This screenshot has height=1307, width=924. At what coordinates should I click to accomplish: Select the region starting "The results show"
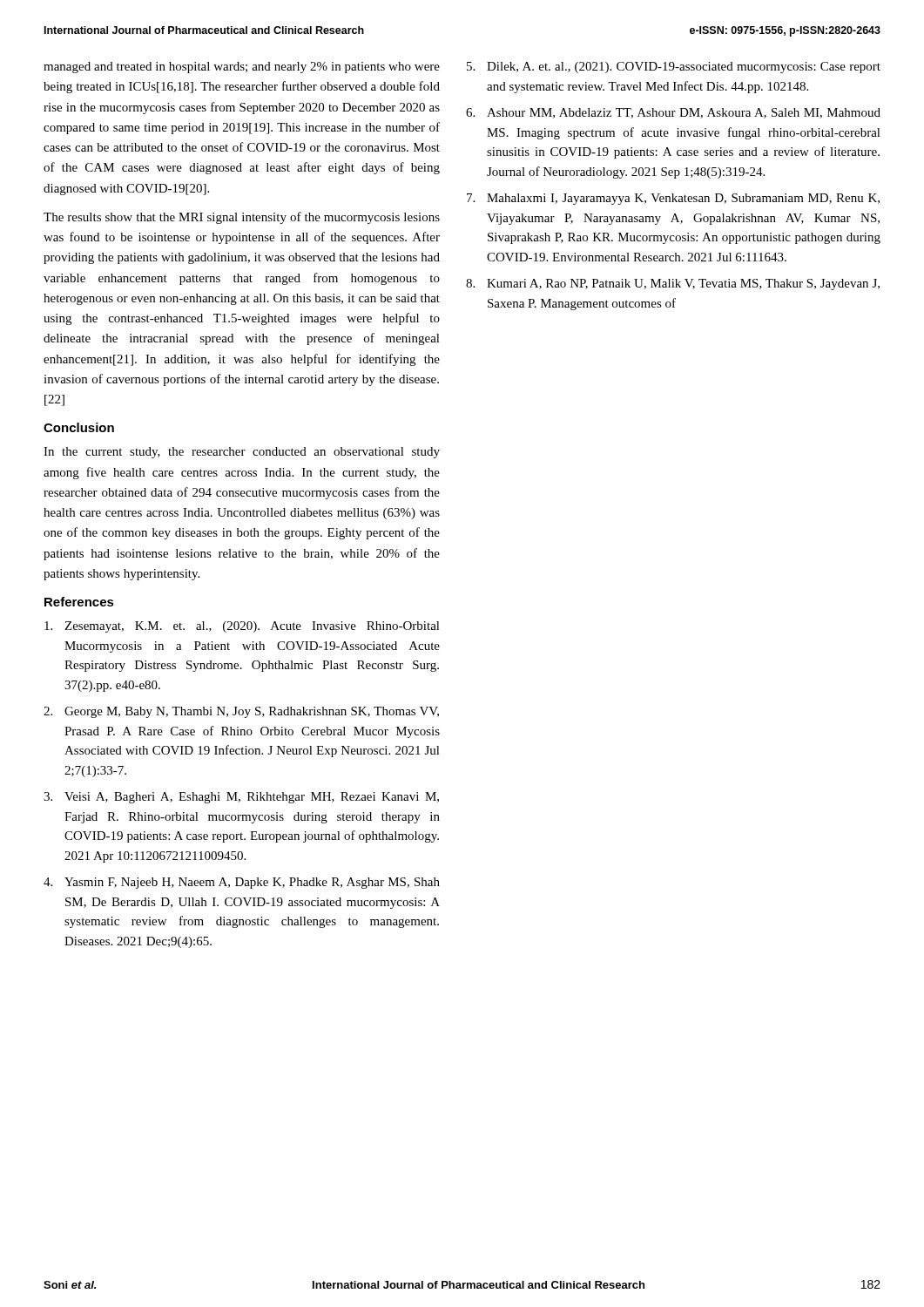(x=242, y=308)
